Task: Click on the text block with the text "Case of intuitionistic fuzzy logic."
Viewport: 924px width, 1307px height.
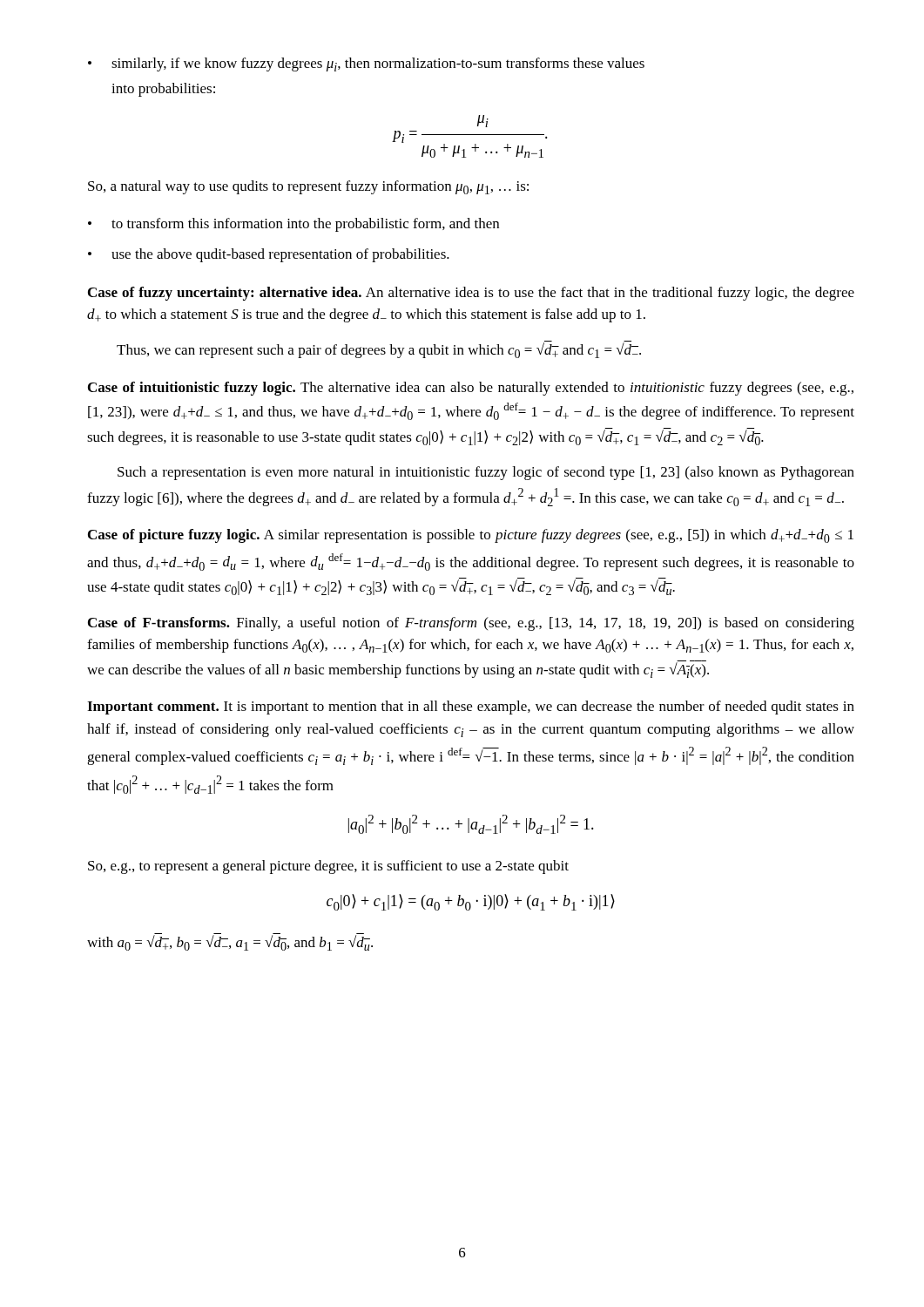Action: click(x=471, y=413)
